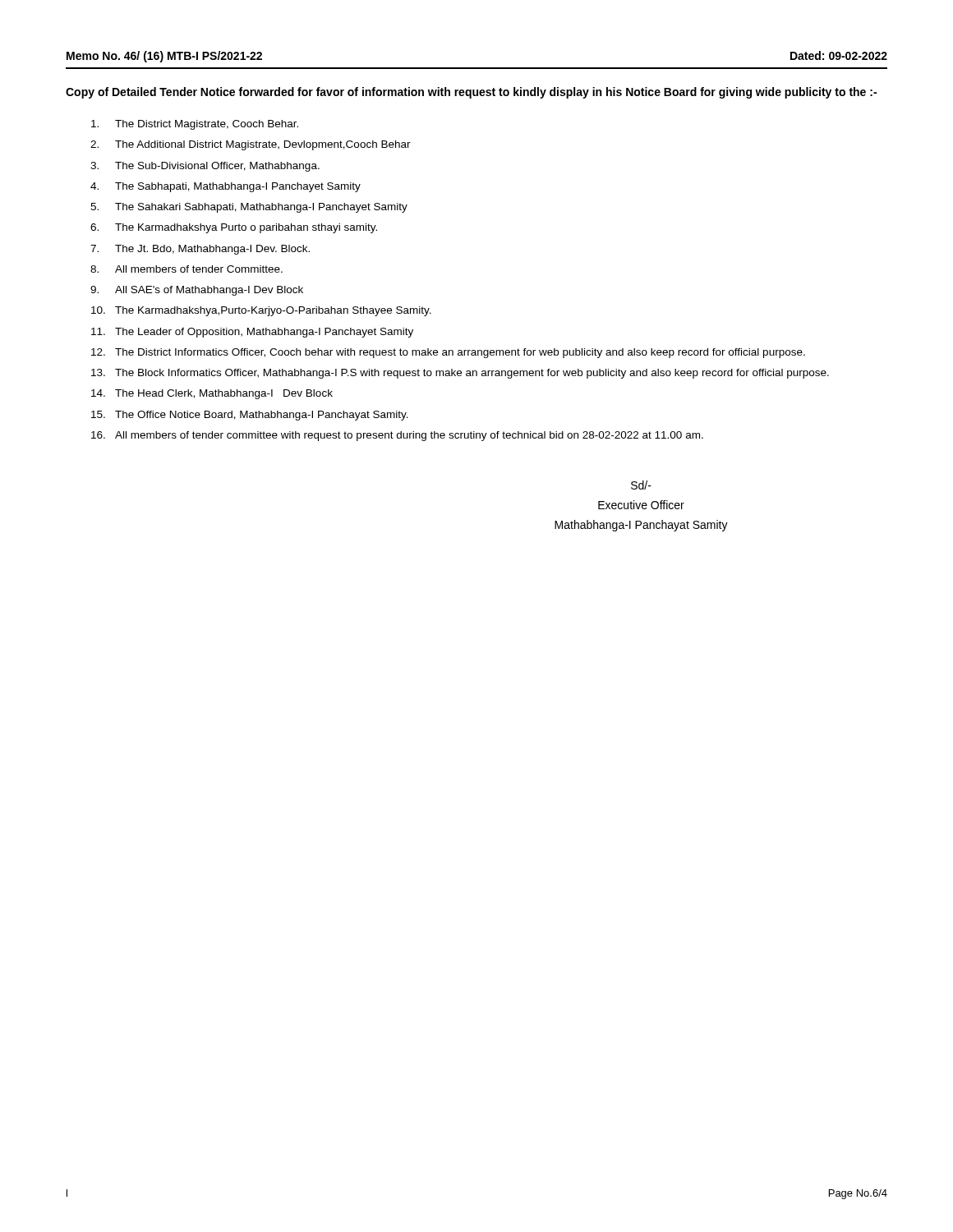Locate the element starting "Copy of Detailed Tender Notice forwarded for favor"
953x1232 pixels.
coord(471,92)
